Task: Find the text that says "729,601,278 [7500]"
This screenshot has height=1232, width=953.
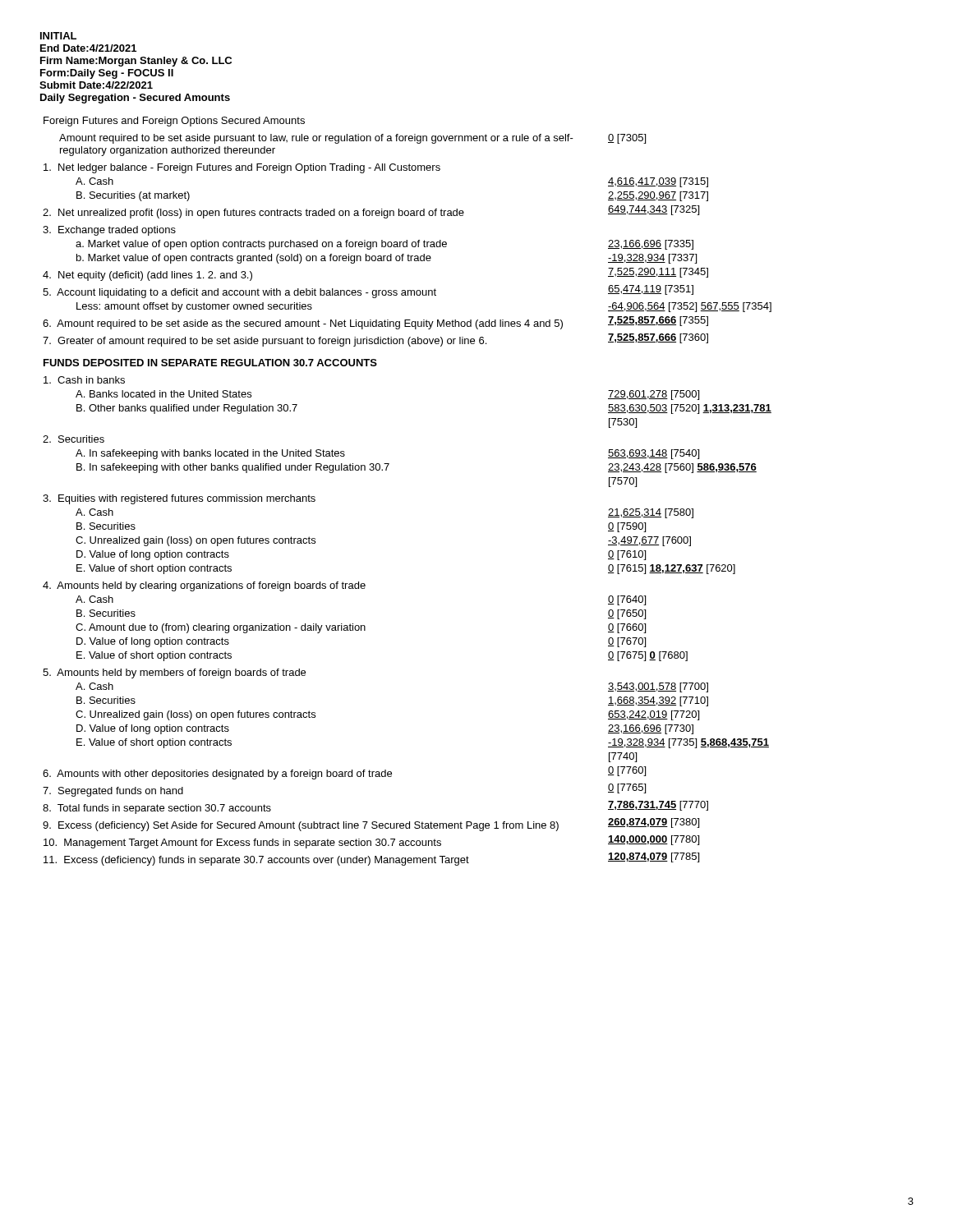Action: pos(654,394)
